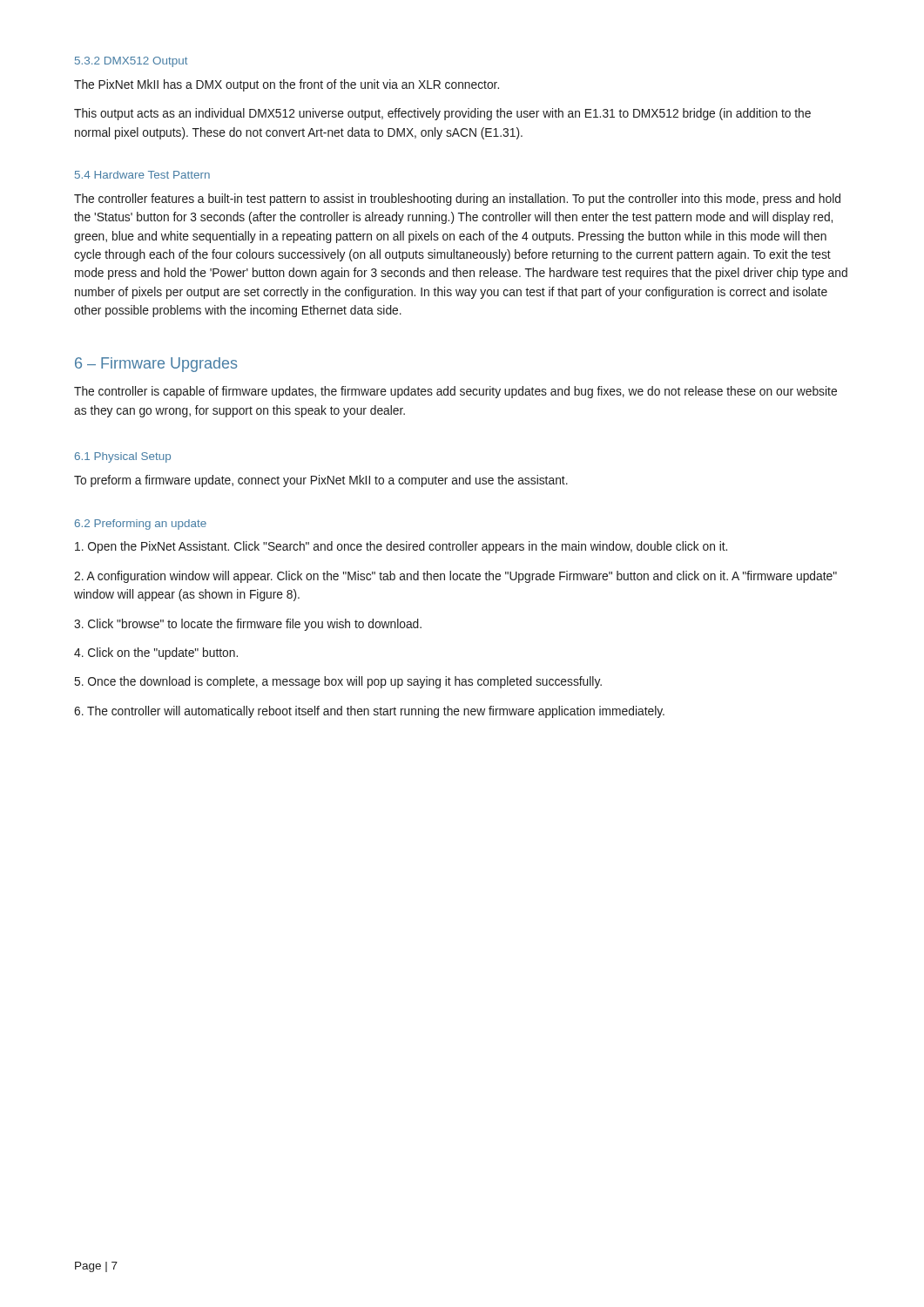Locate the text block containing "This output acts as an individual DMX512 universe"
Screen dimensions: 1307x924
[x=462, y=123]
